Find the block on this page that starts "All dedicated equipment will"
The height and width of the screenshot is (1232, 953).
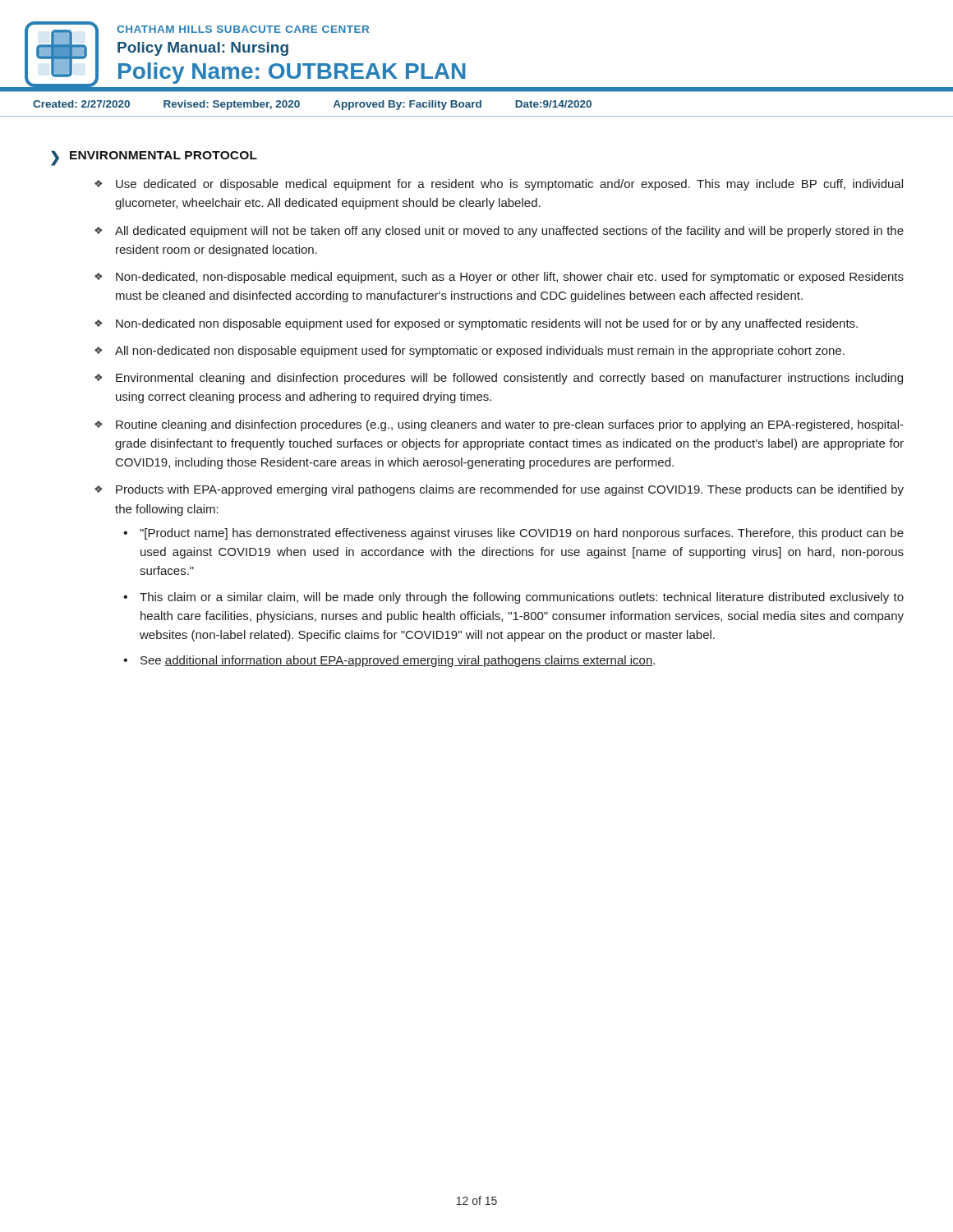[x=509, y=240]
